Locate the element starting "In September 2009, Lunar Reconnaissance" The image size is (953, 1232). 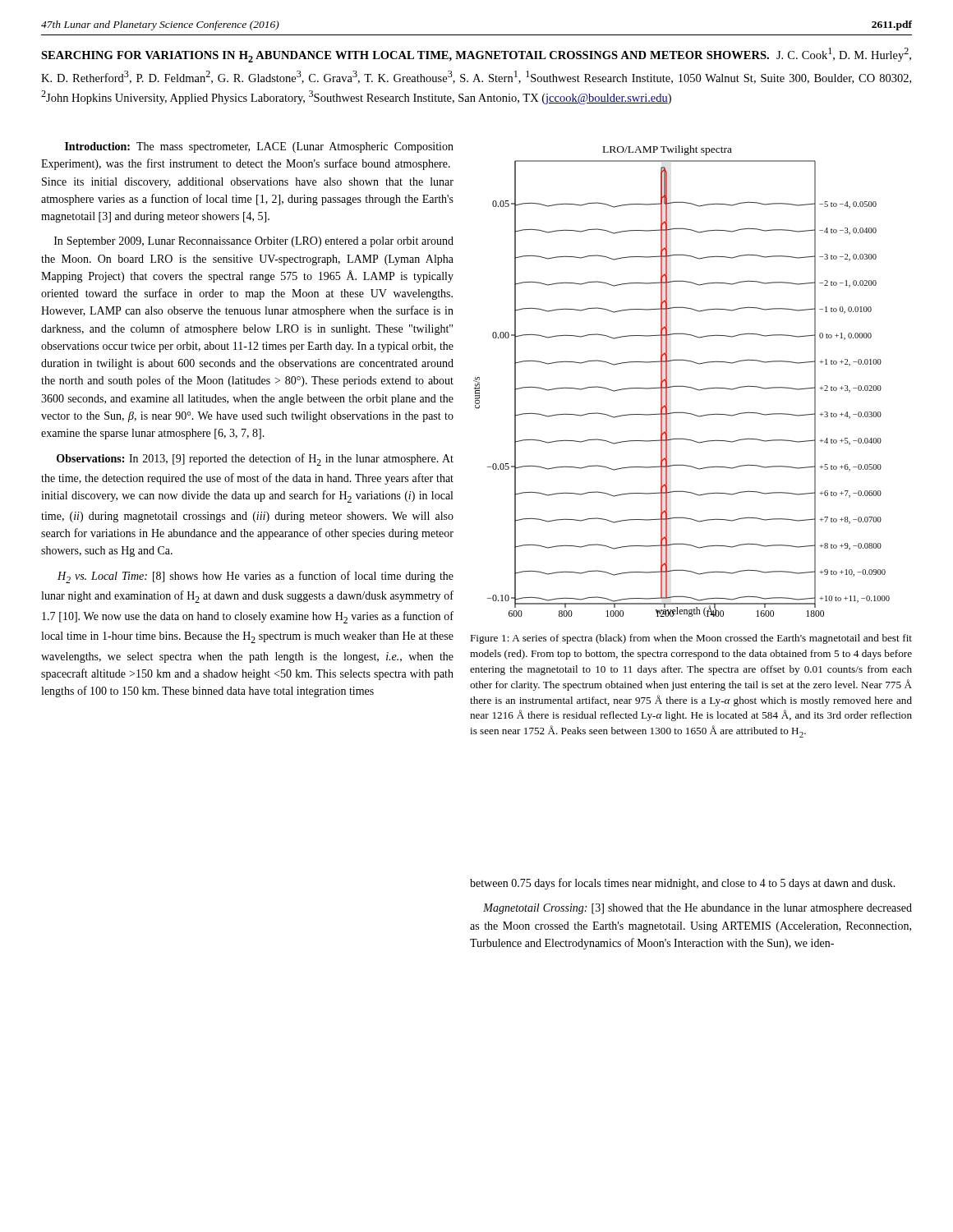coord(247,337)
